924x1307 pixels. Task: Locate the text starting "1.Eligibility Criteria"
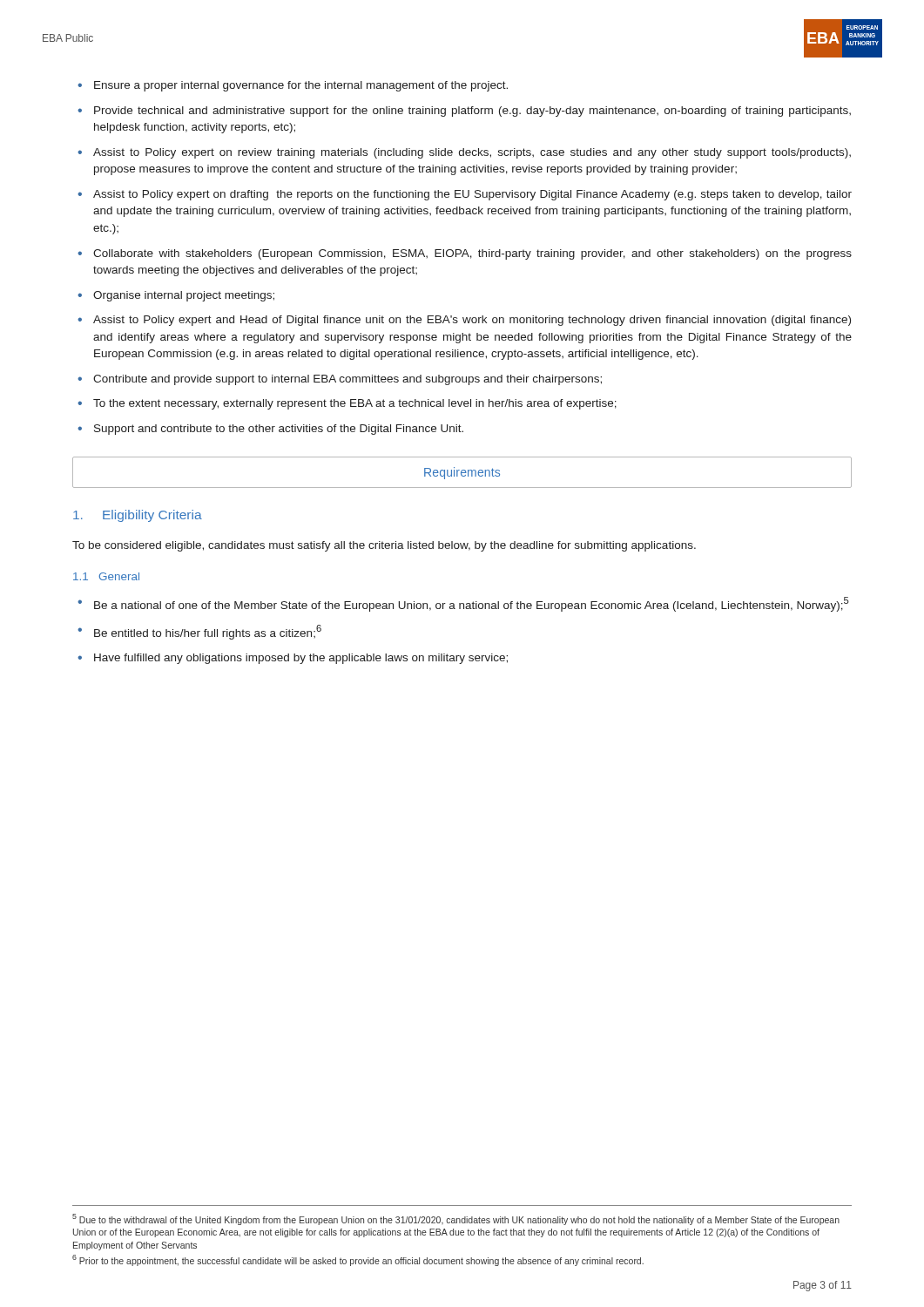tap(137, 515)
